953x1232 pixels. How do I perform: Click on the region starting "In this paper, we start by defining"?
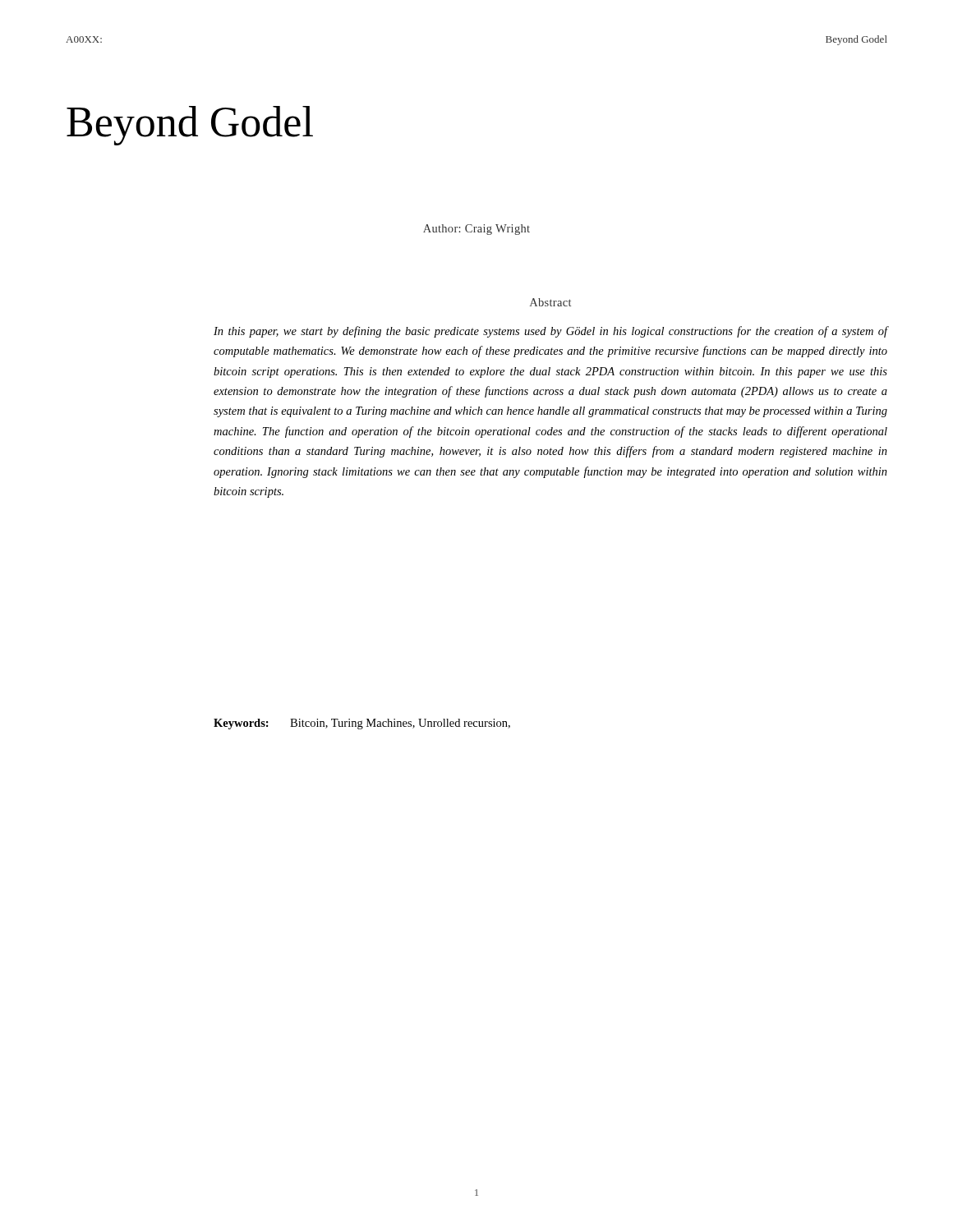[550, 411]
